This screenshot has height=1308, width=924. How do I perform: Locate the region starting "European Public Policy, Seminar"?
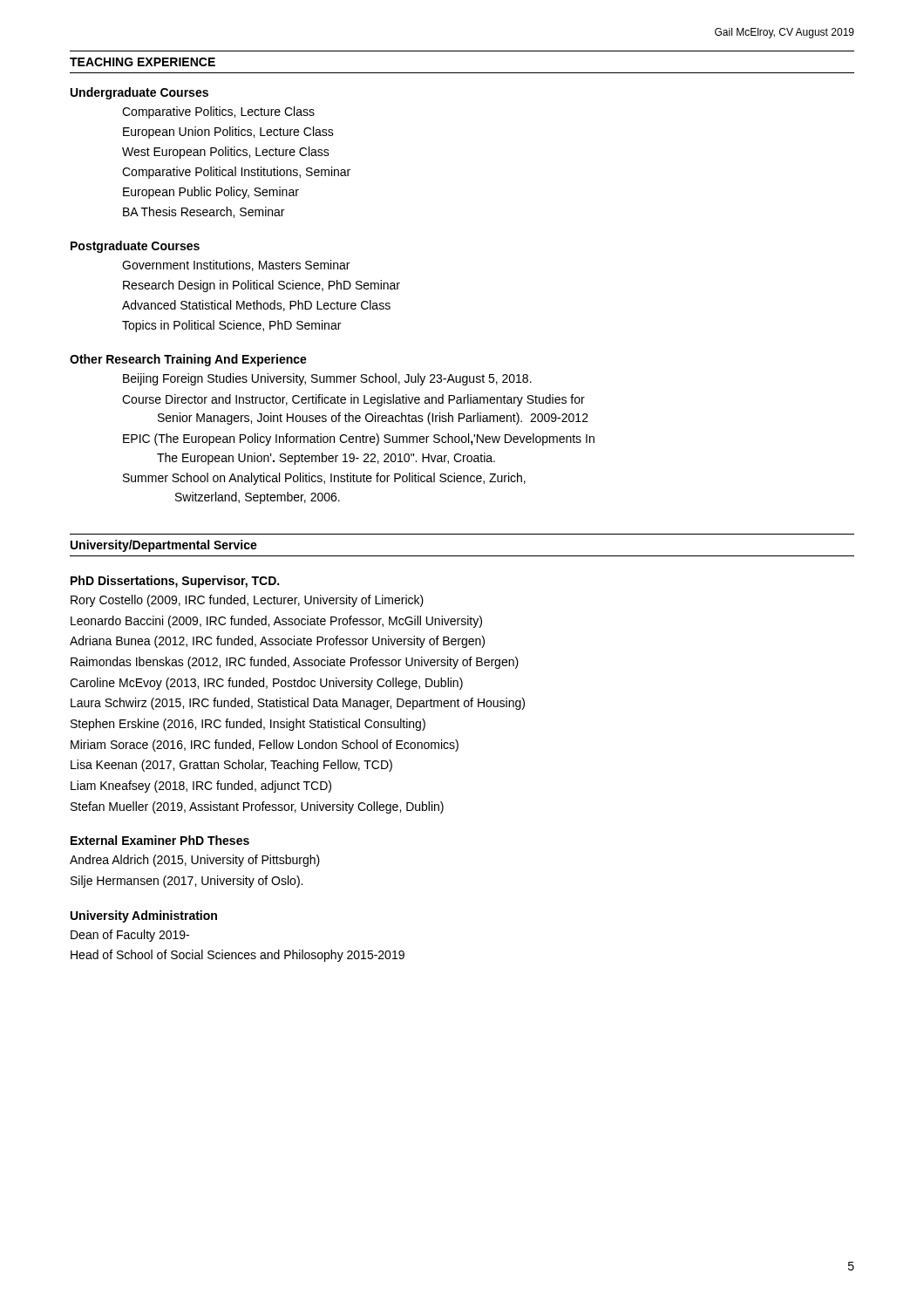coord(210,192)
